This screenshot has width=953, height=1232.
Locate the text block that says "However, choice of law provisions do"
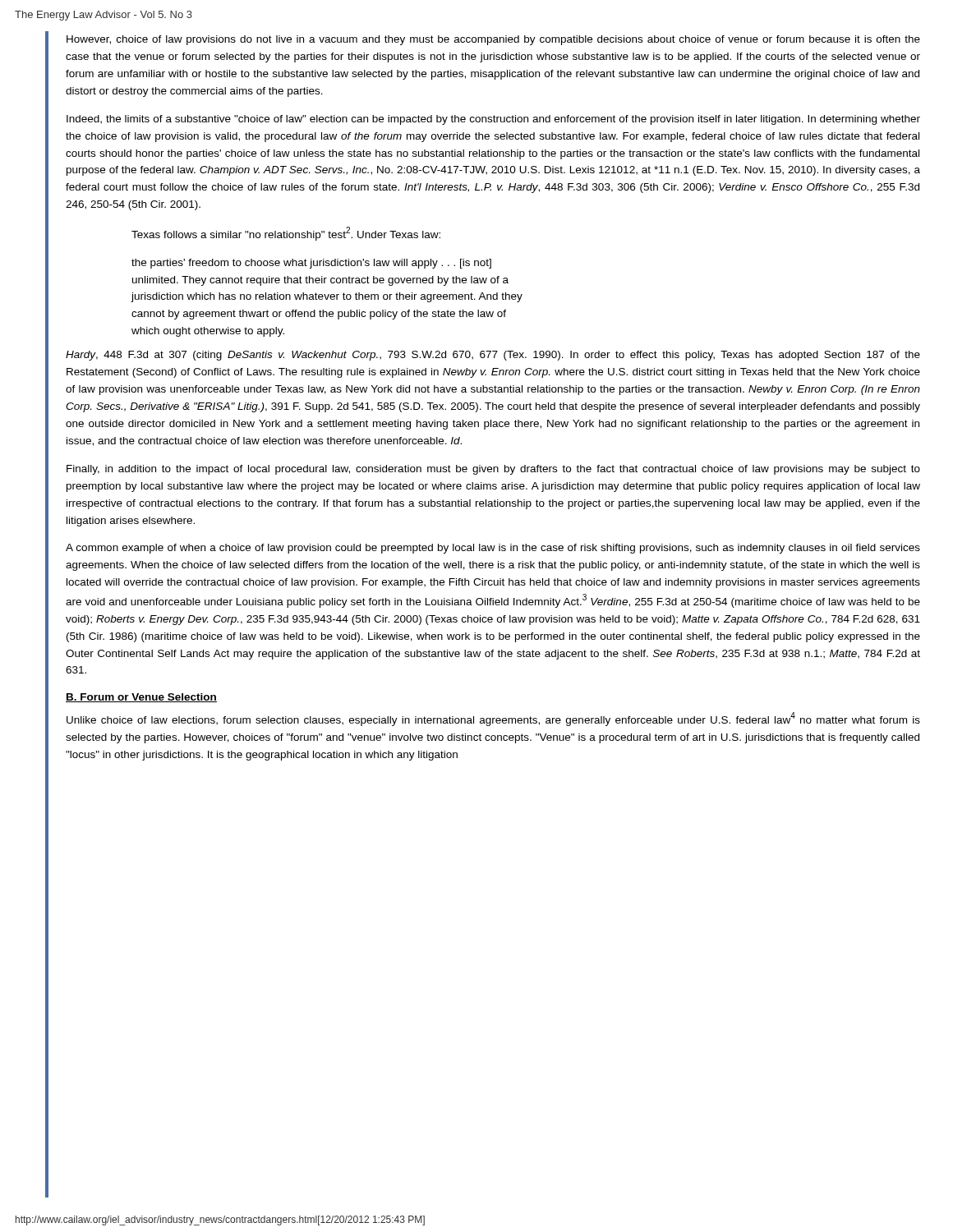click(493, 66)
